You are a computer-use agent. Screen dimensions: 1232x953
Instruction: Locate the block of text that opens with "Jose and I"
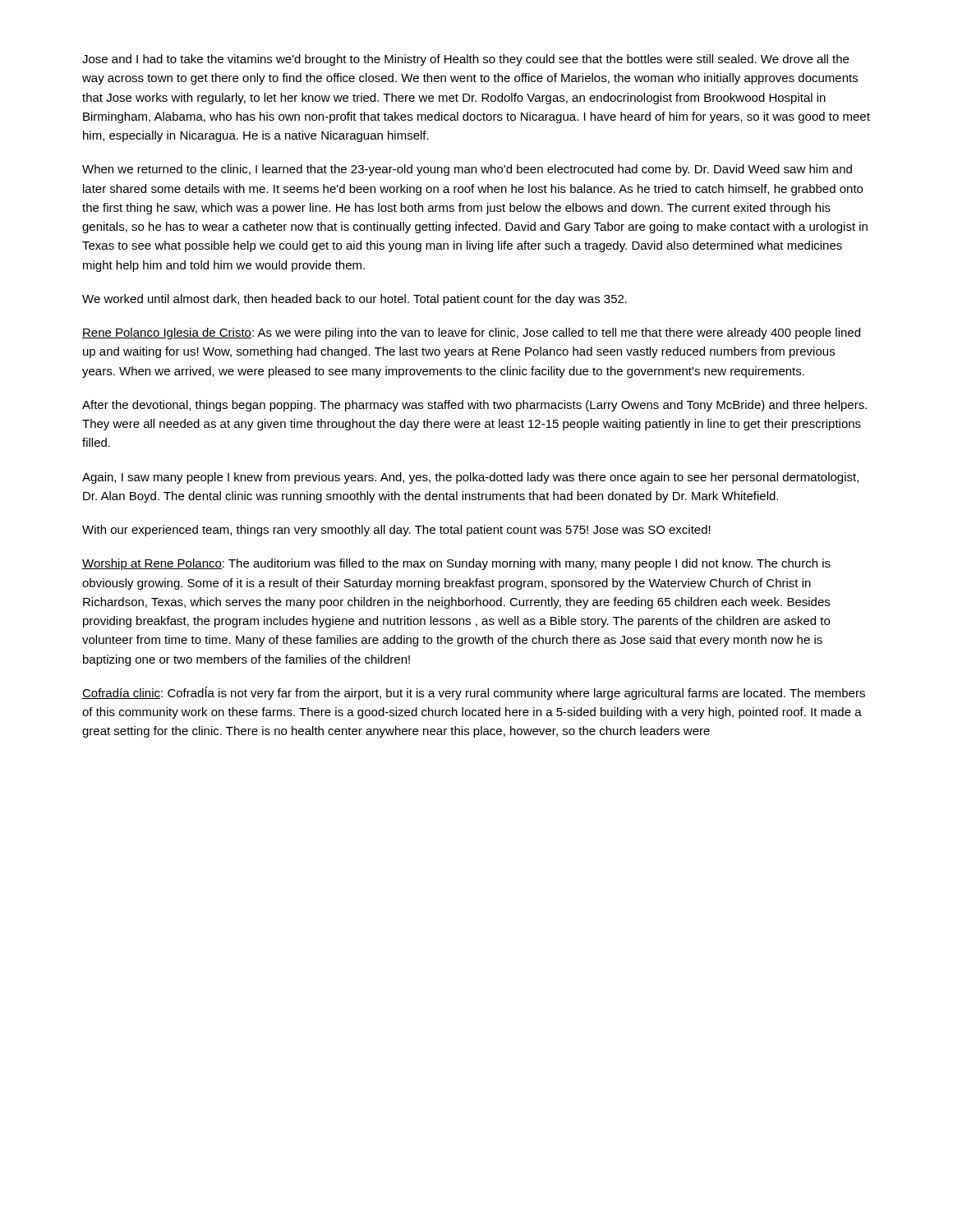[476, 97]
